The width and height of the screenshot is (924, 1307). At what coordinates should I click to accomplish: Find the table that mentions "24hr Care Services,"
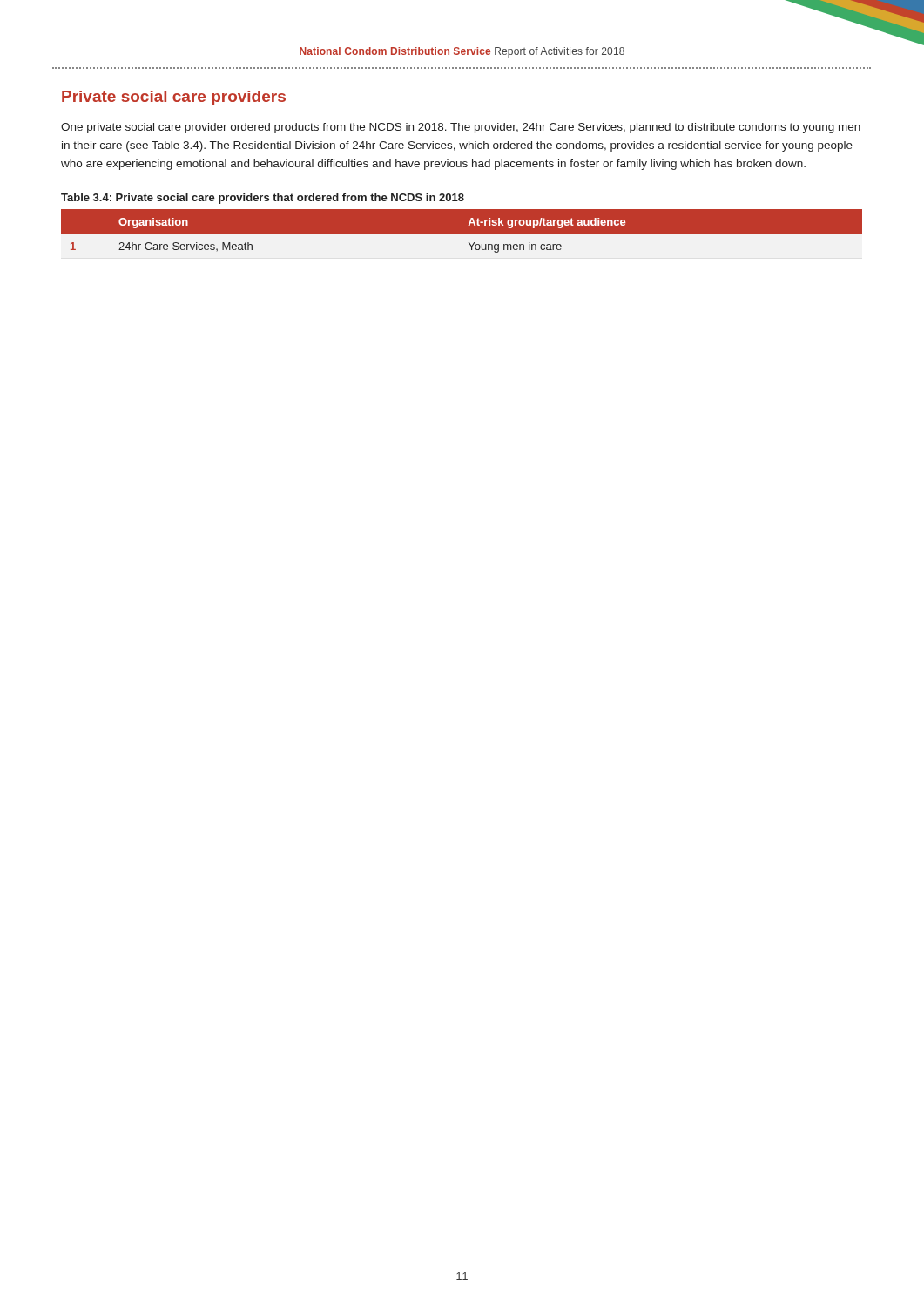pyautogui.click(x=462, y=234)
